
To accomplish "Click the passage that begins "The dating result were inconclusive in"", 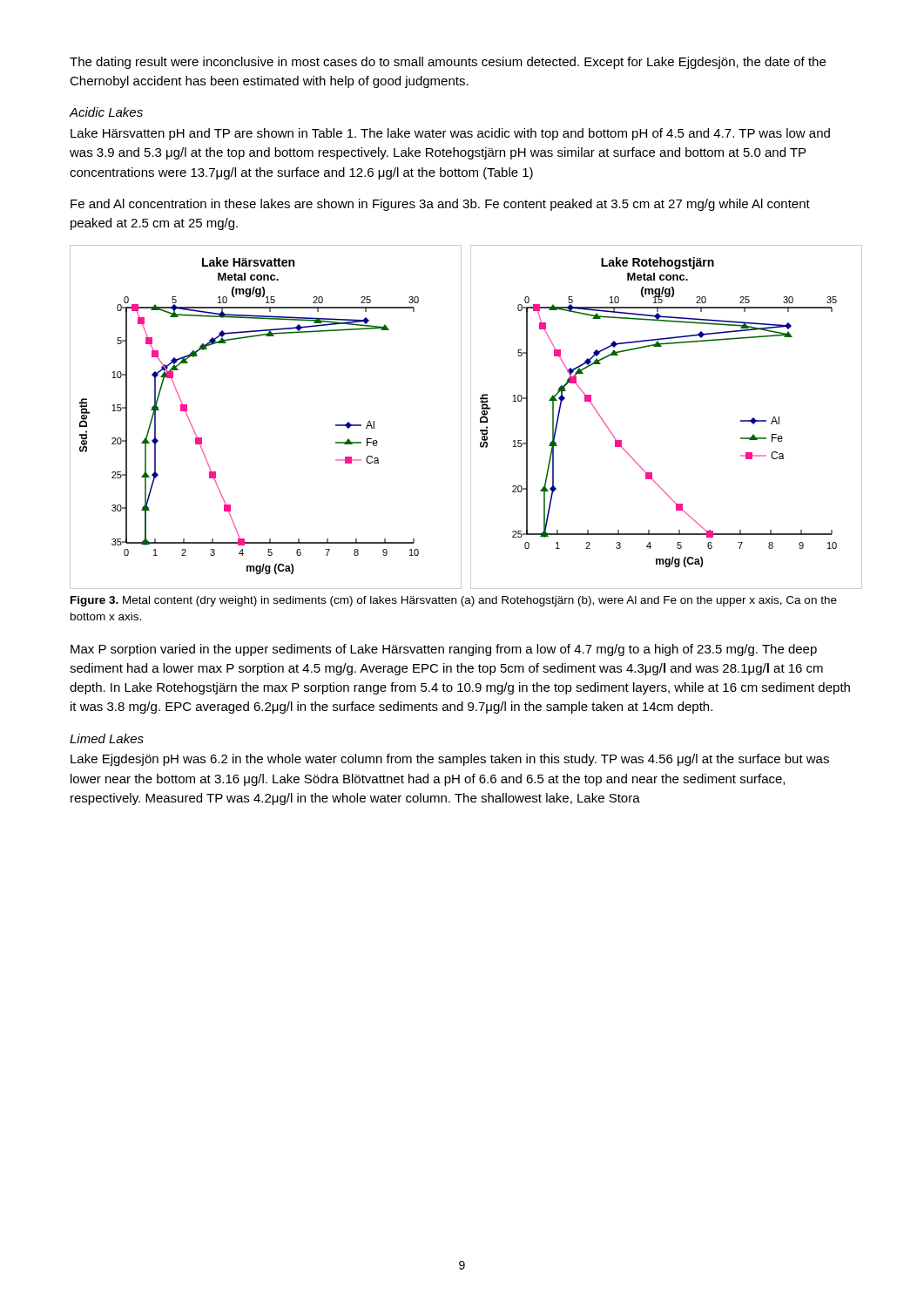I will coord(448,71).
